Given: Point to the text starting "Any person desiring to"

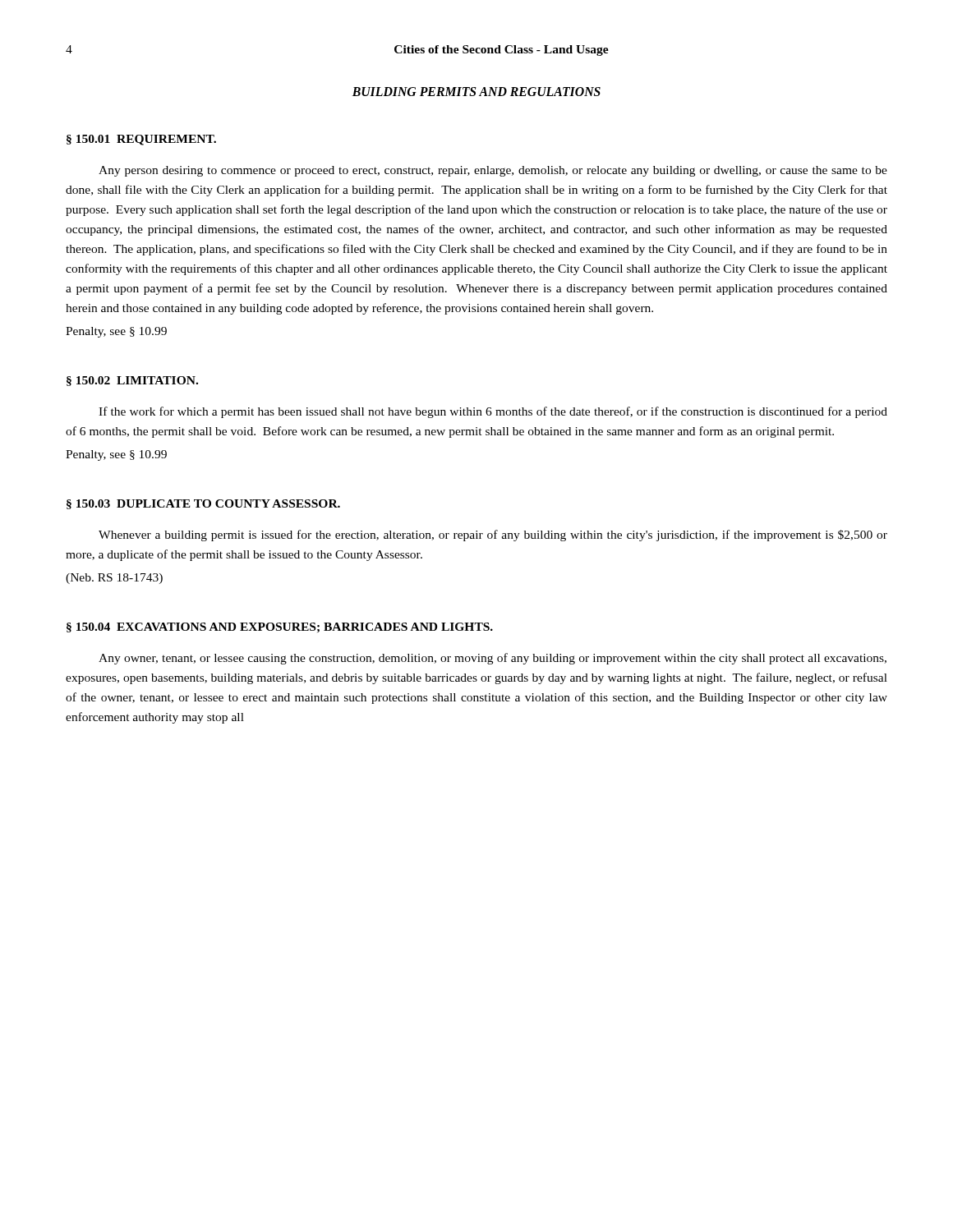Looking at the screenshot, I should tap(476, 238).
